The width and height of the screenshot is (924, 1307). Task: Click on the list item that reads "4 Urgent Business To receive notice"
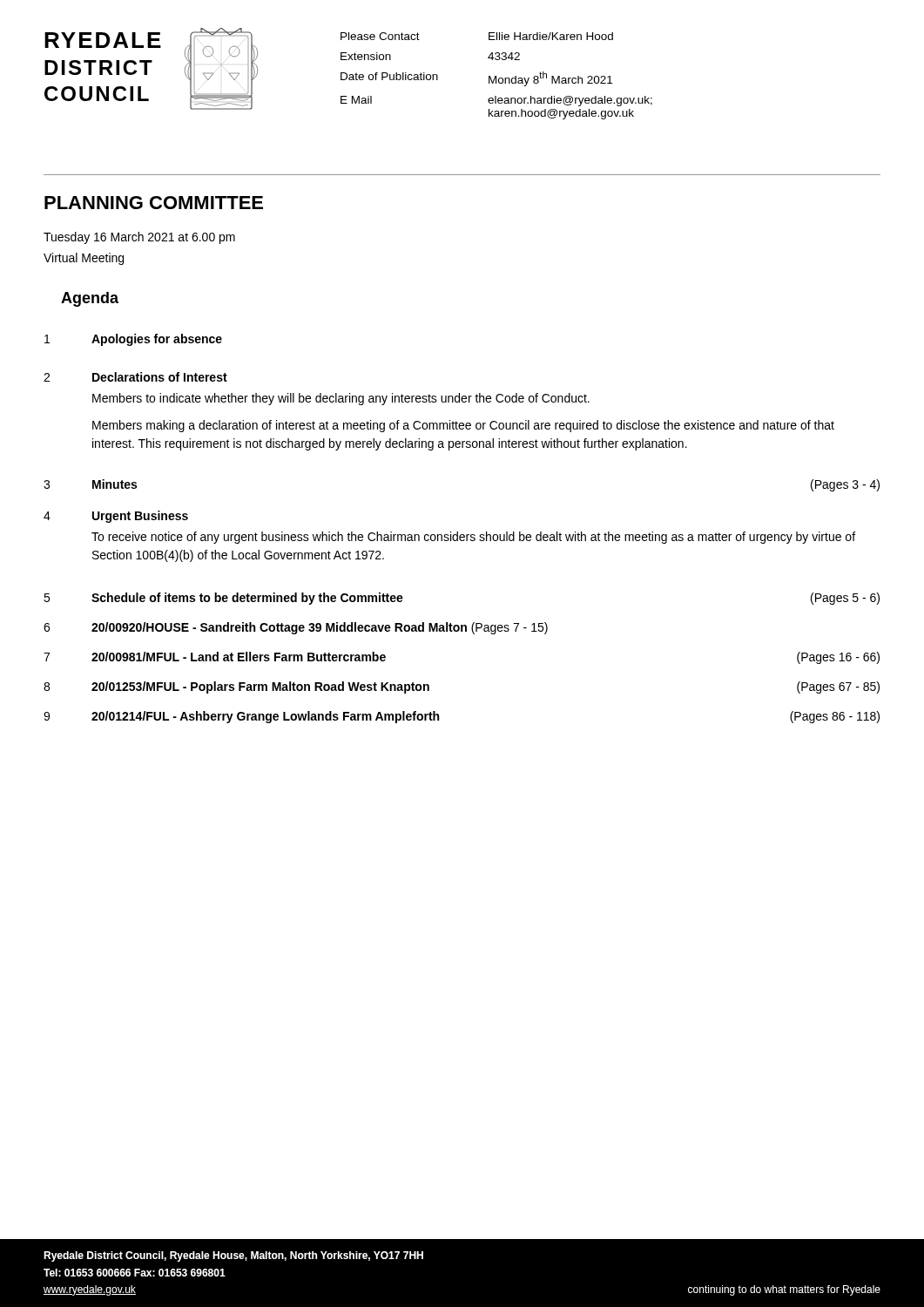pyautogui.click(x=462, y=541)
